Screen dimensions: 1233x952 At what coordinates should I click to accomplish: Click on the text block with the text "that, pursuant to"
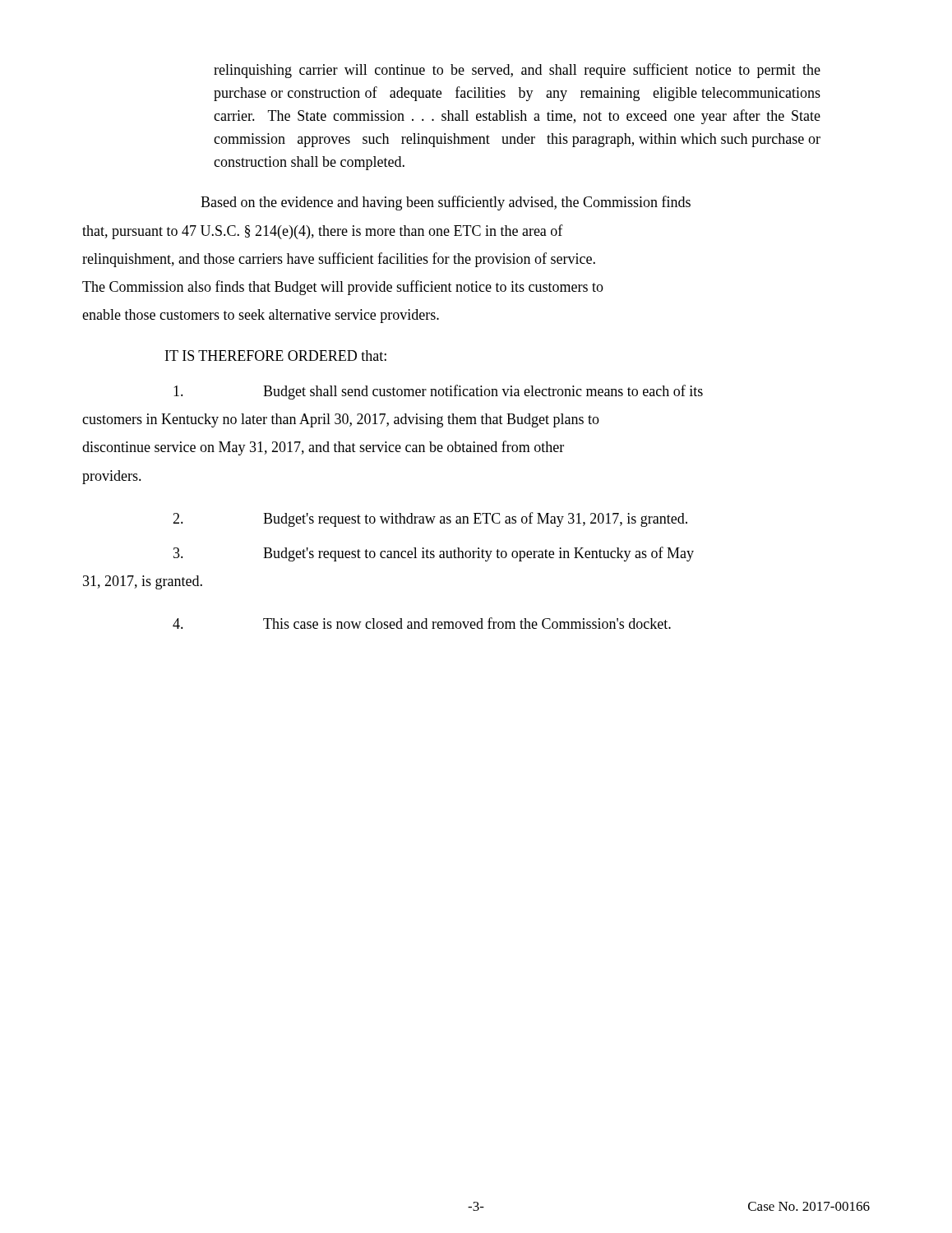[x=322, y=231]
